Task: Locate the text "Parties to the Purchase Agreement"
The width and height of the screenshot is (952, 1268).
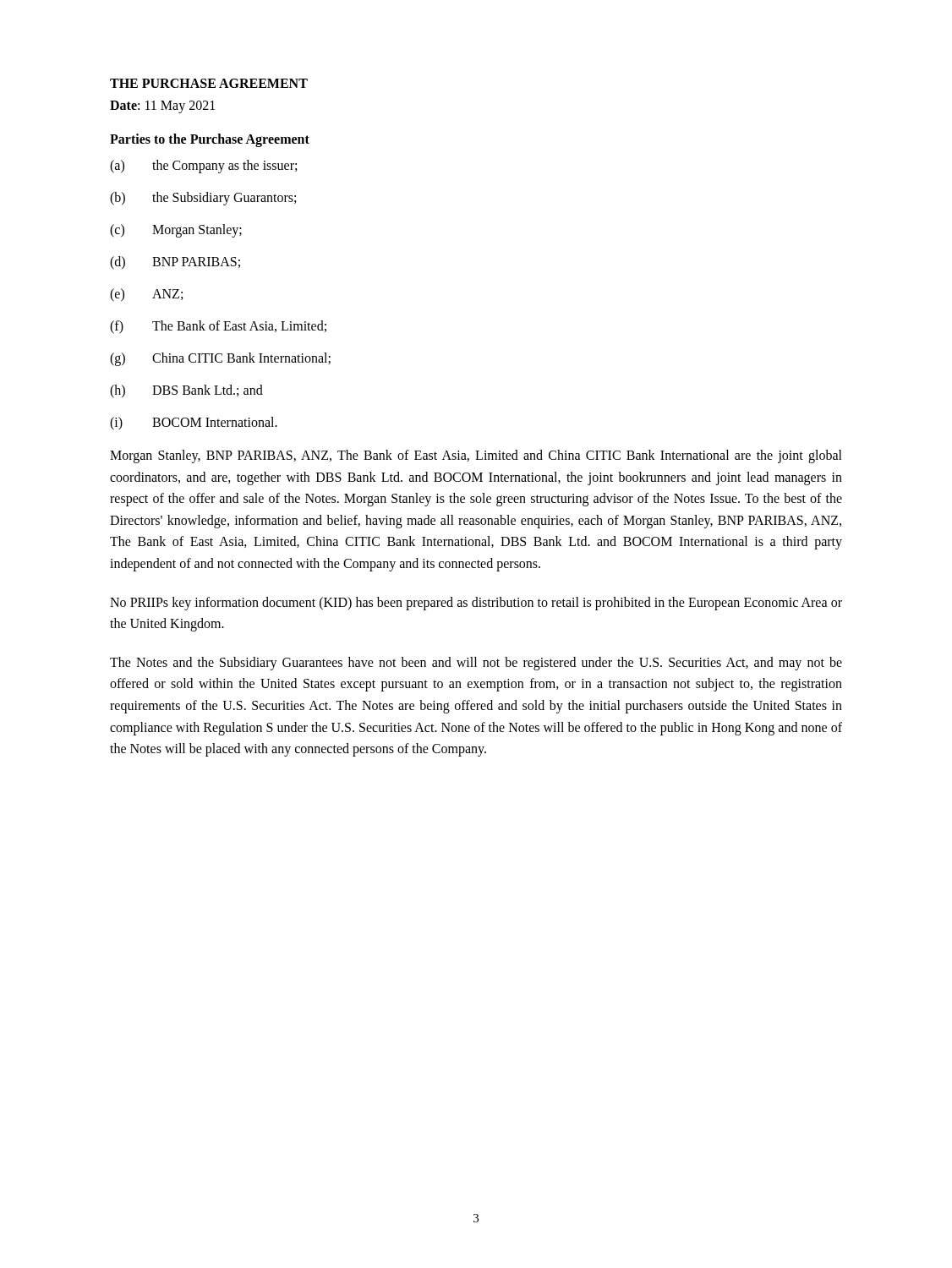Action: [210, 139]
